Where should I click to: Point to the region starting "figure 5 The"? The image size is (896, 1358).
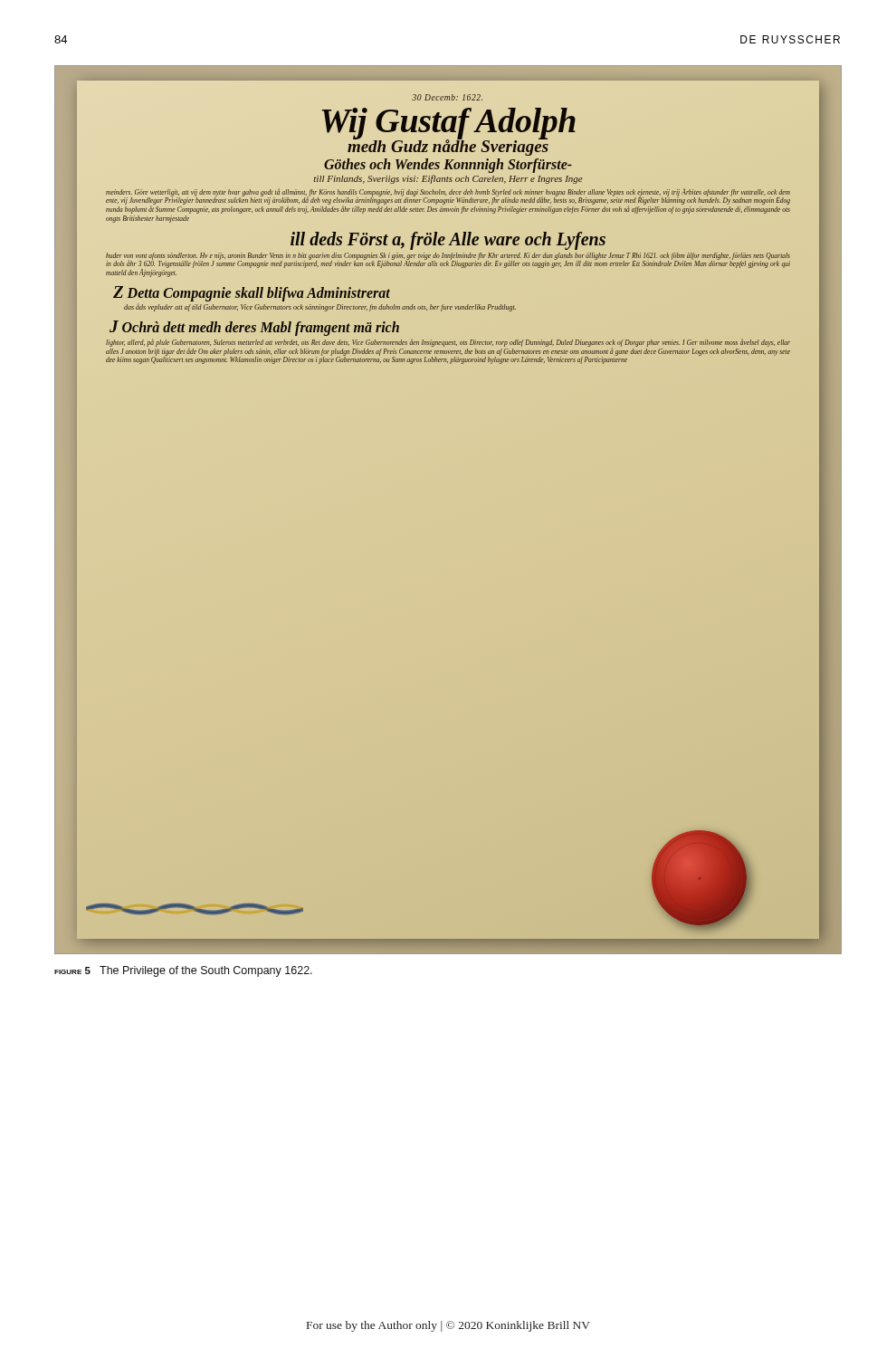pyautogui.click(x=184, y=970)
